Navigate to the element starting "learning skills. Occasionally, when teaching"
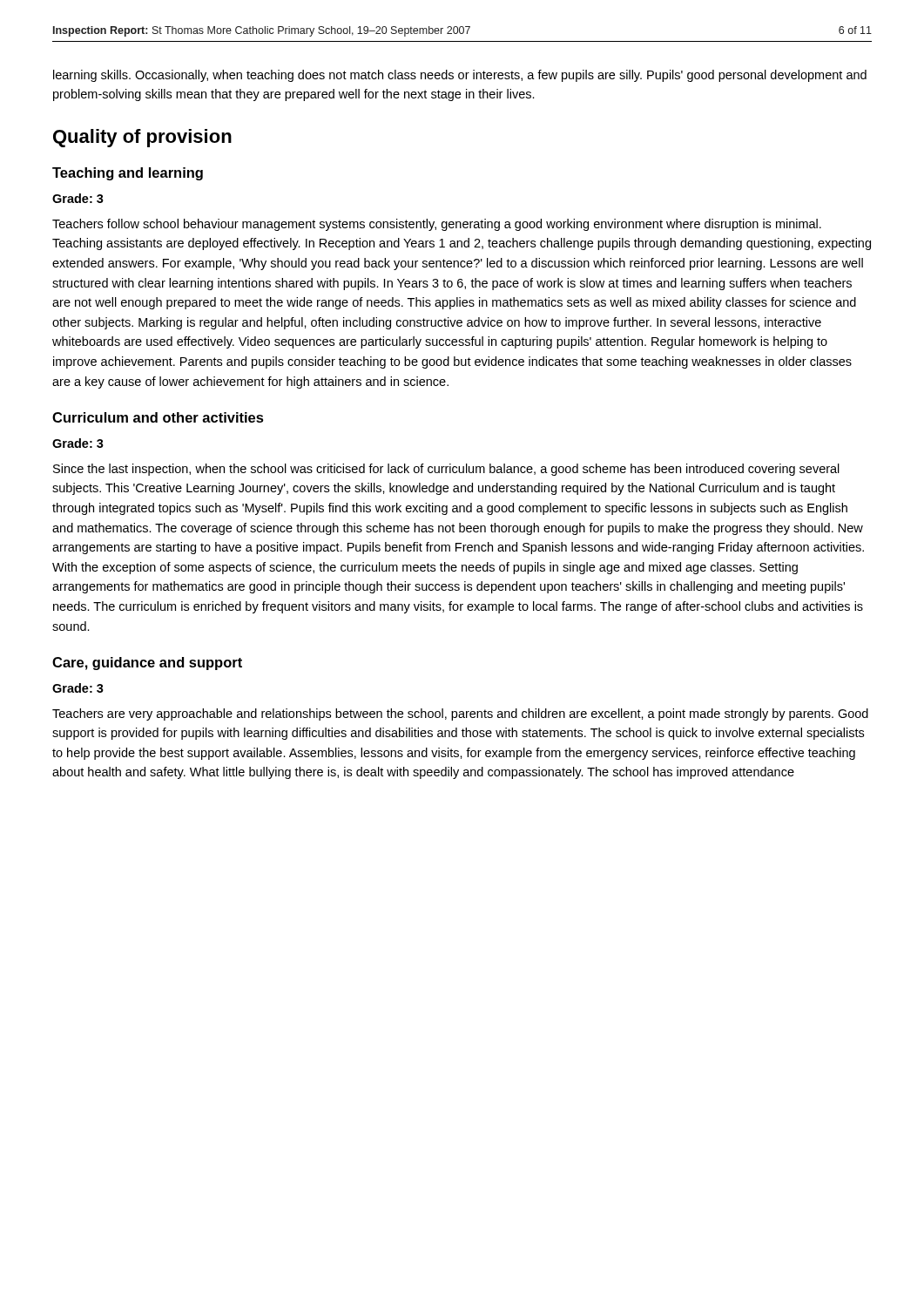The height and width of the screenshot is (1307, 924). 460,85
